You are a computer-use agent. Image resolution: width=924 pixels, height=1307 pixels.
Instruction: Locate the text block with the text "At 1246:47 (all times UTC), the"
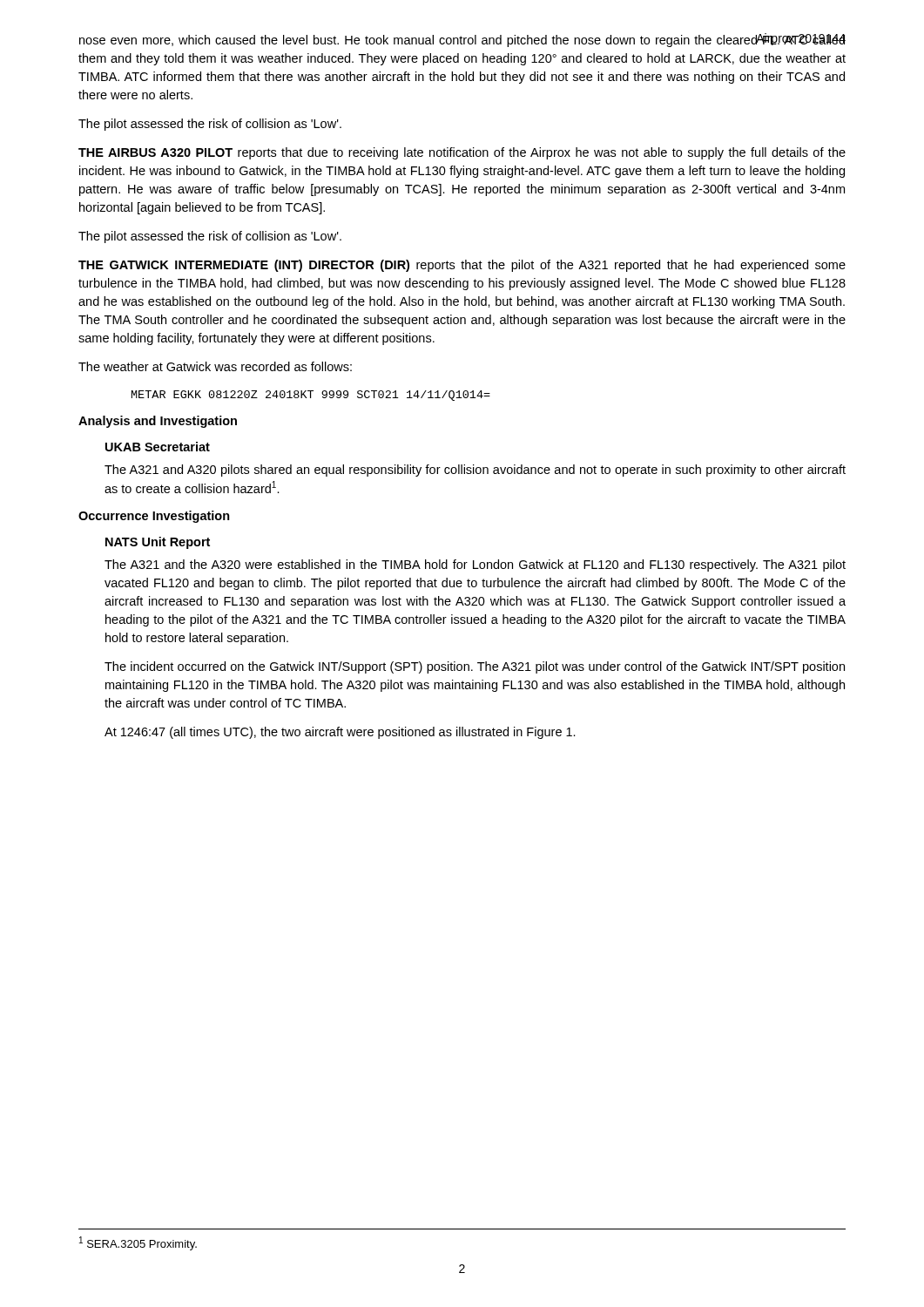click(475, 733)
